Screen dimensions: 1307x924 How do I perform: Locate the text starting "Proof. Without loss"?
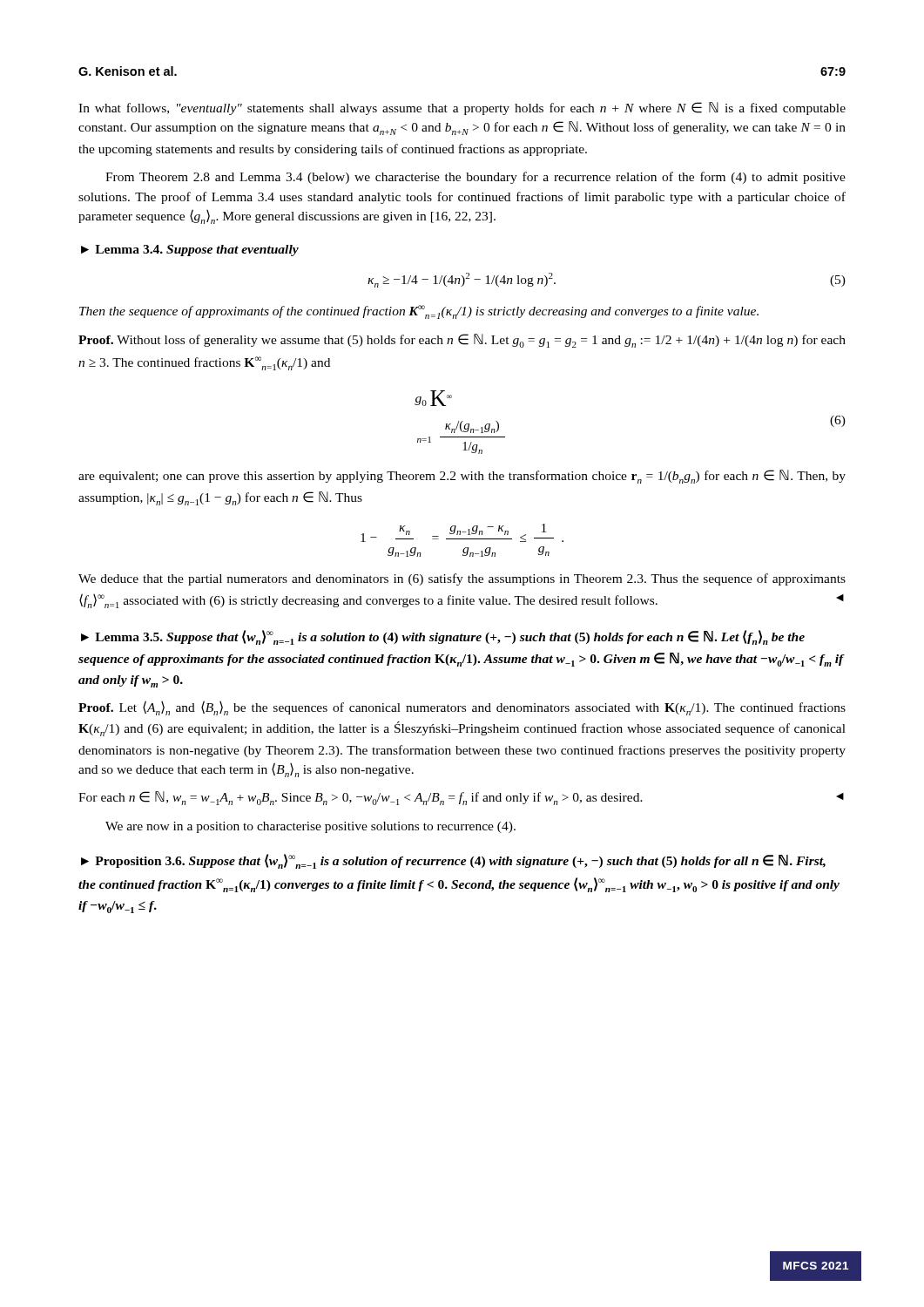click(x=462, y=352)
